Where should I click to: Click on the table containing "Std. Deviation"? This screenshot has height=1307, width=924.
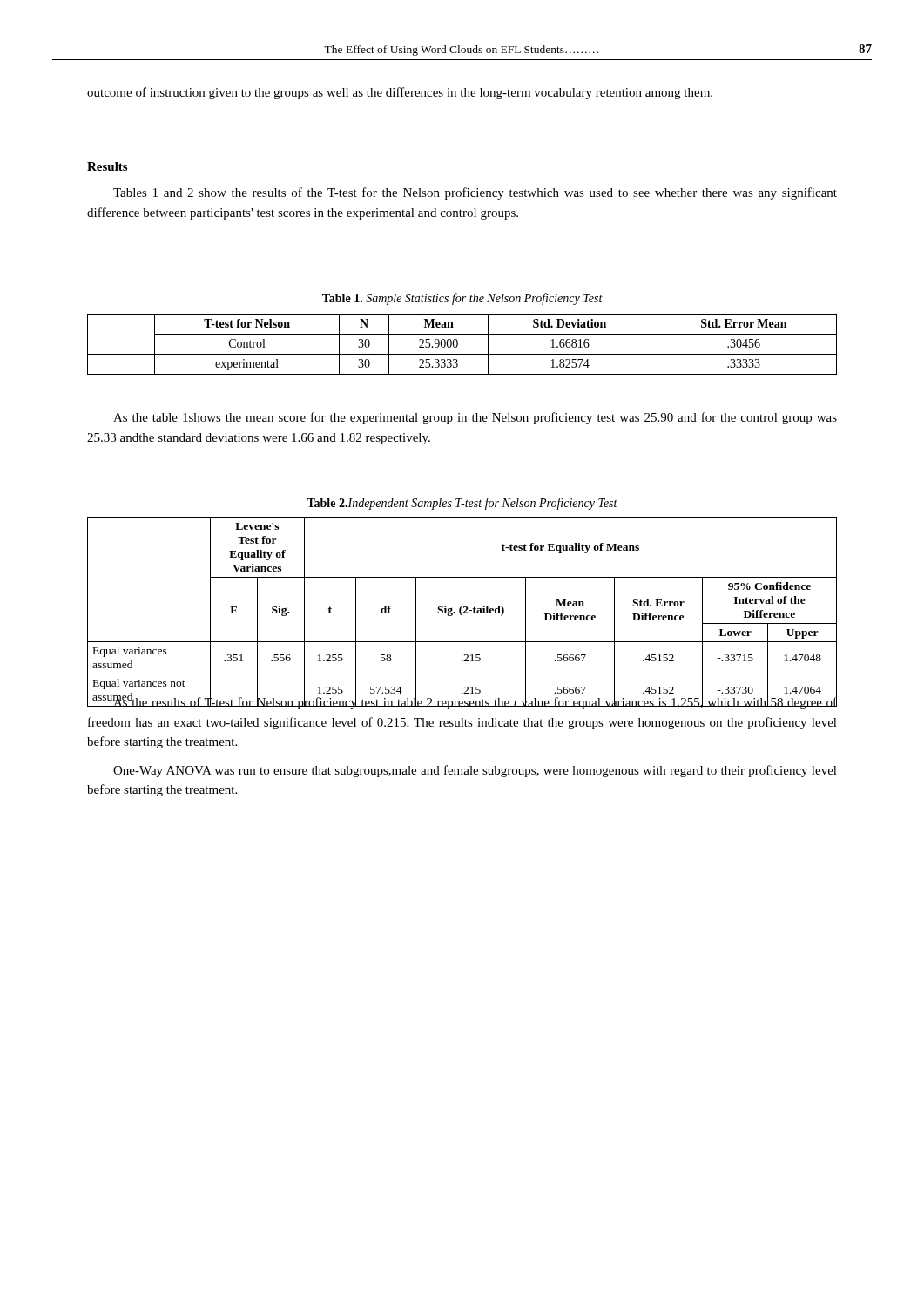tap(462, 344)
